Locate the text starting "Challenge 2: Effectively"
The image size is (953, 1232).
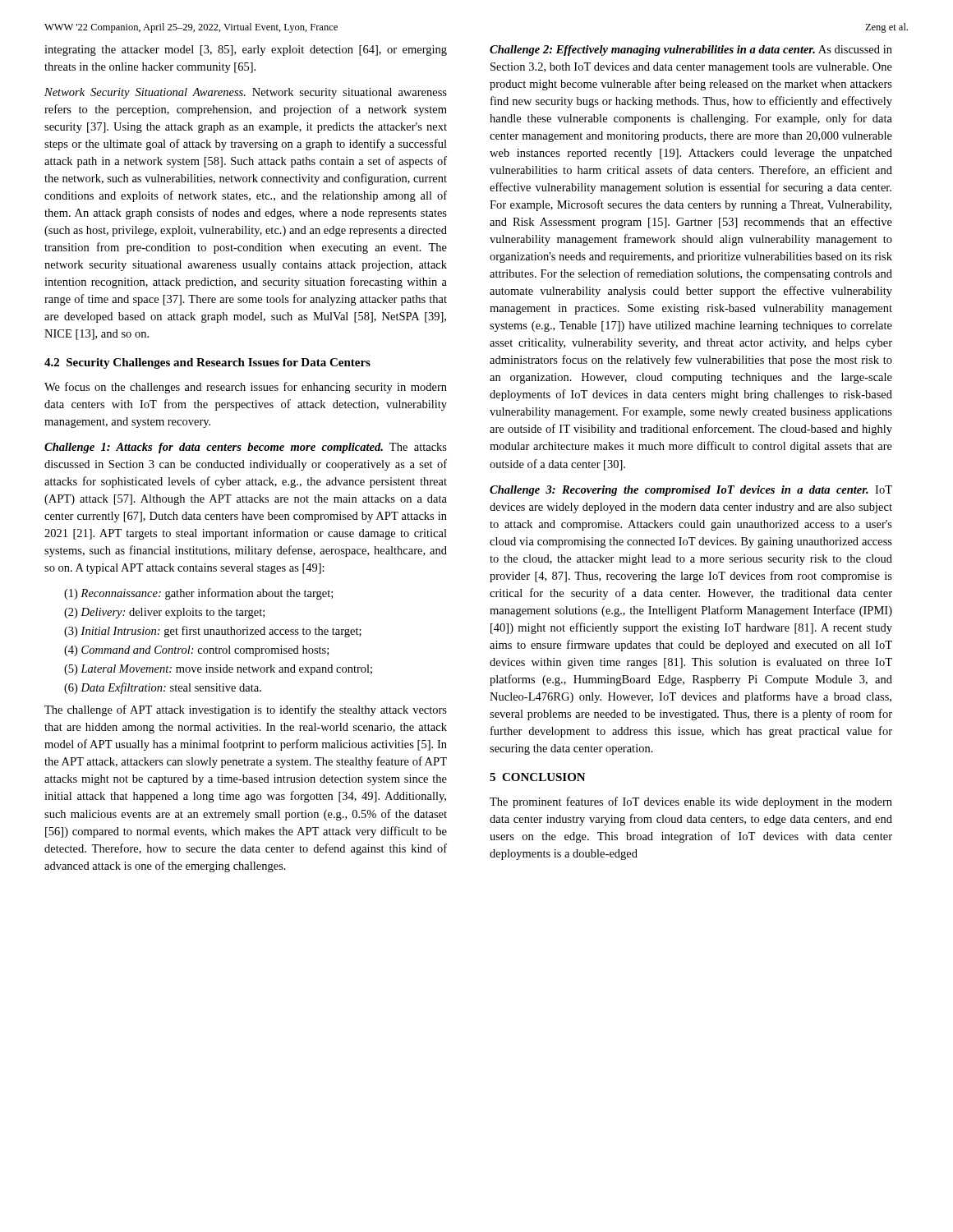(691, 257)
